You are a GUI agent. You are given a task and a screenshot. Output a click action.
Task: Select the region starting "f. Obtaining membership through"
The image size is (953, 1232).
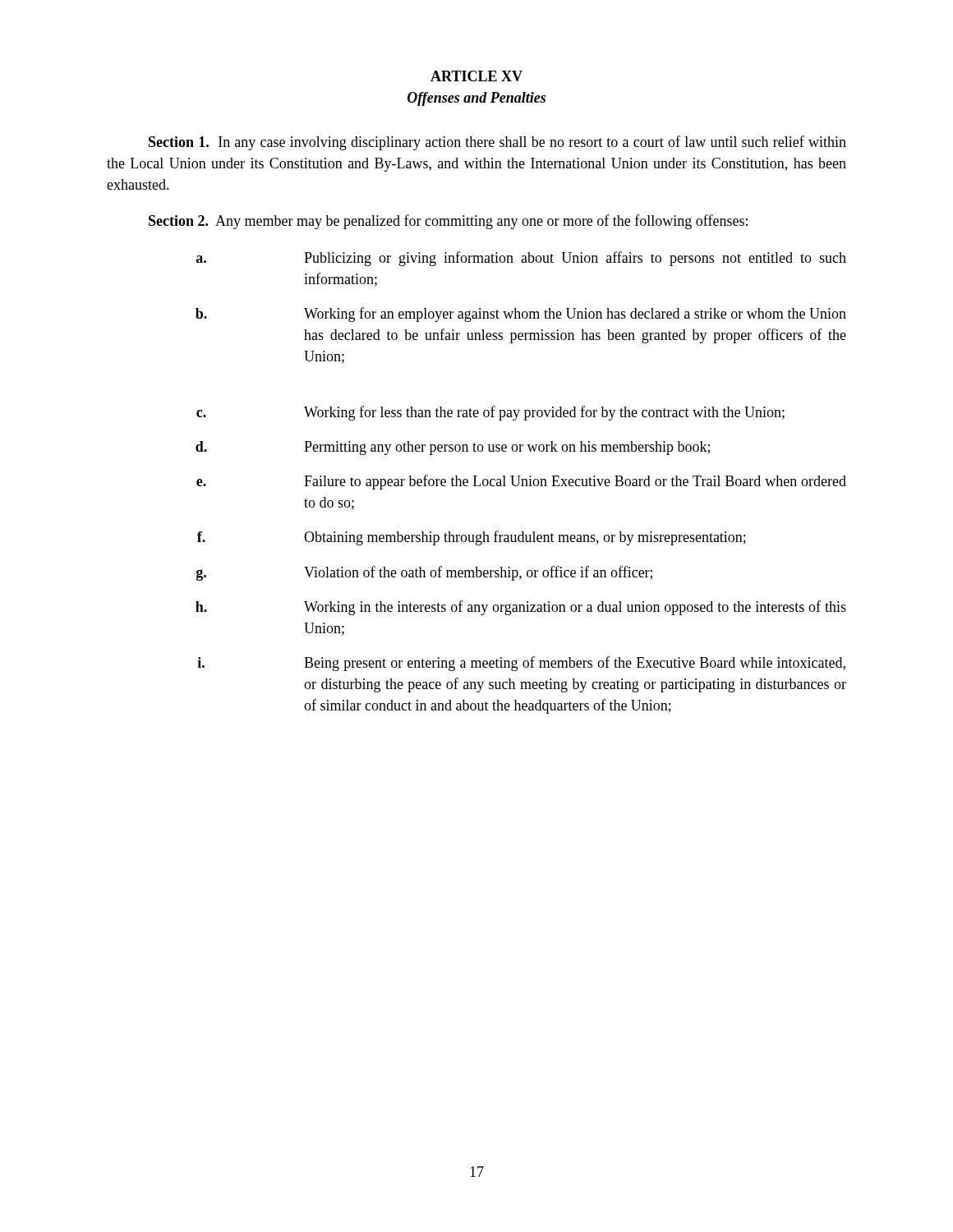476,538
